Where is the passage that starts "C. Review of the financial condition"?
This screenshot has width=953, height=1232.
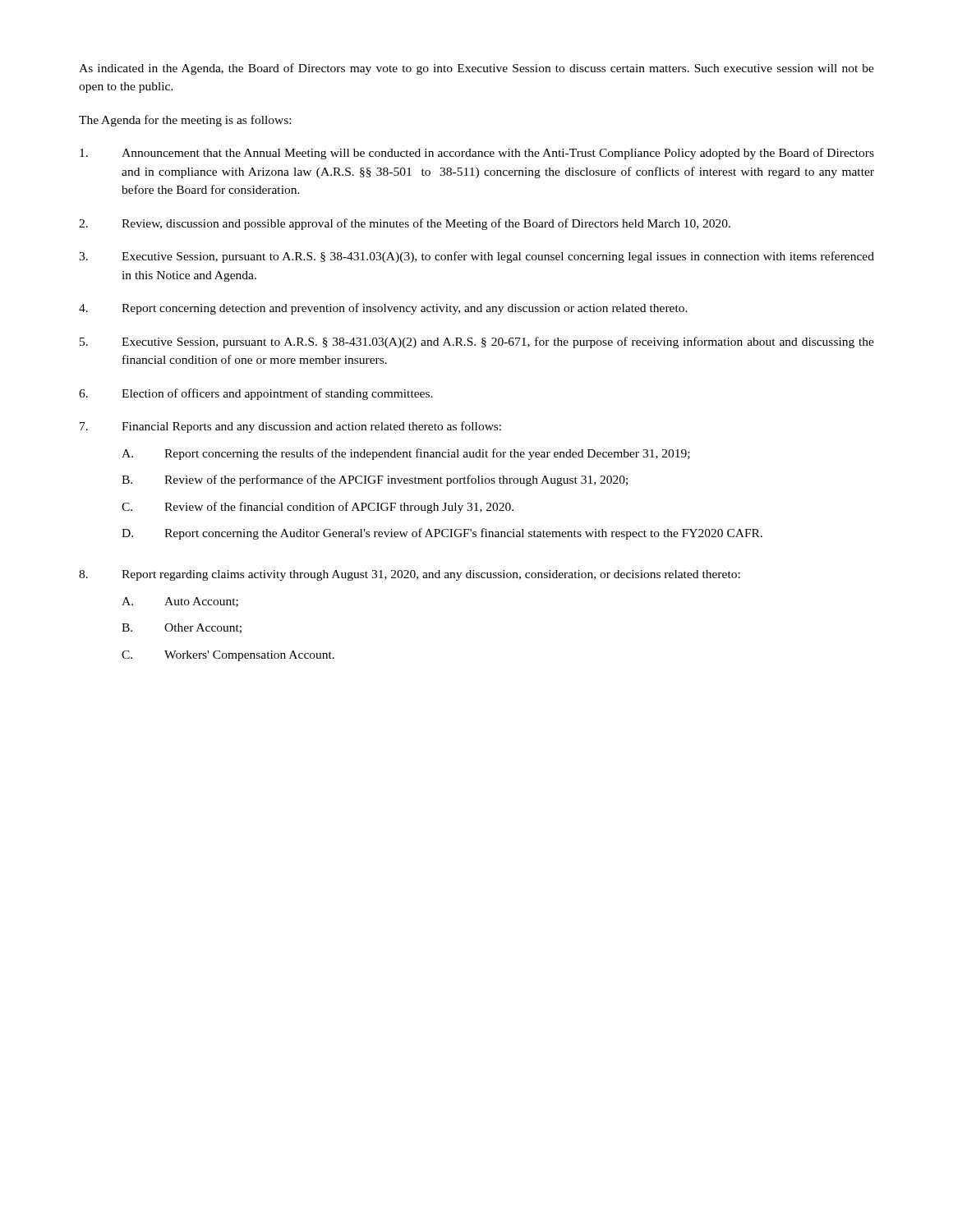tap(498, 507)
